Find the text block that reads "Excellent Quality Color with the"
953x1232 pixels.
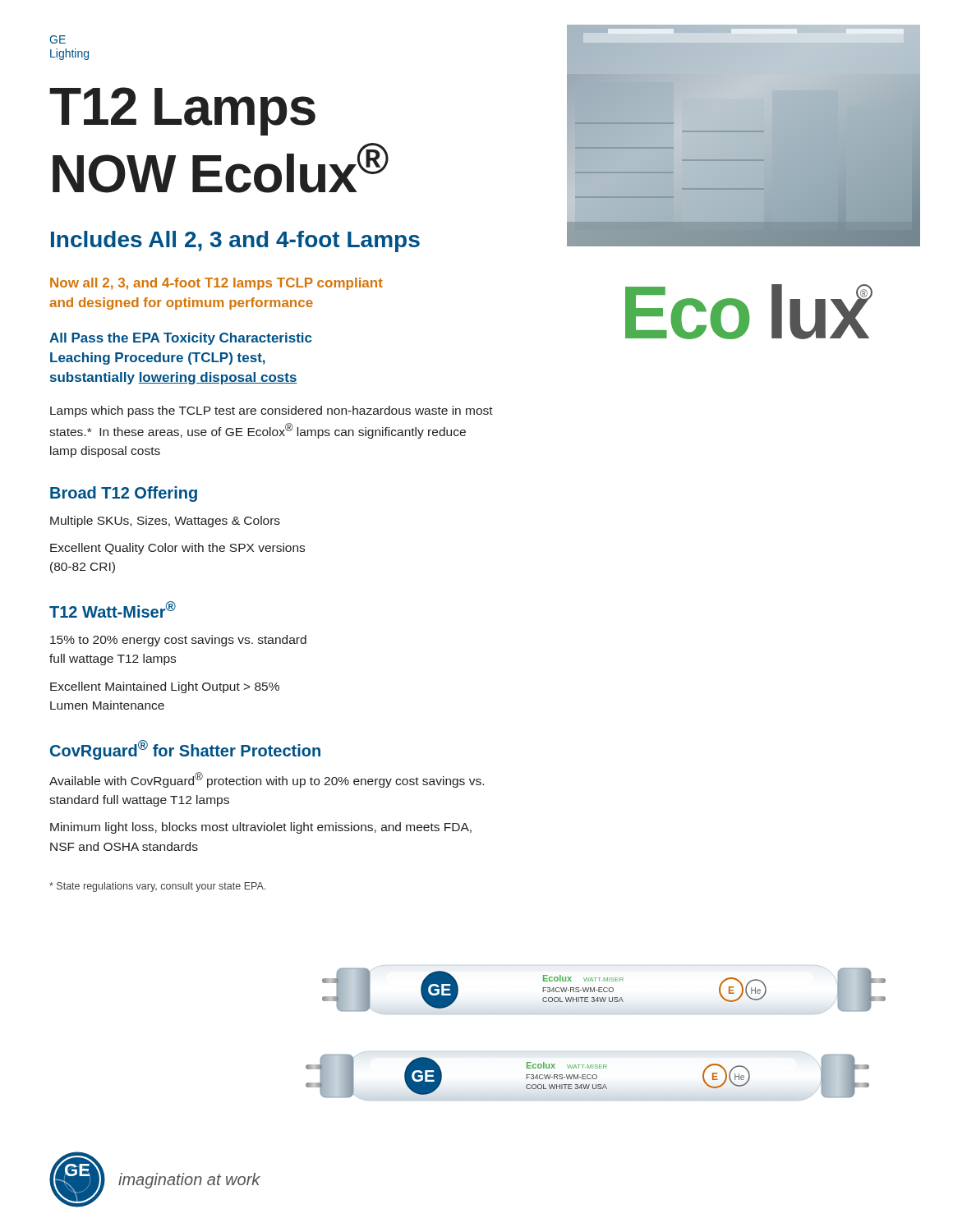[x=177, y=557]
